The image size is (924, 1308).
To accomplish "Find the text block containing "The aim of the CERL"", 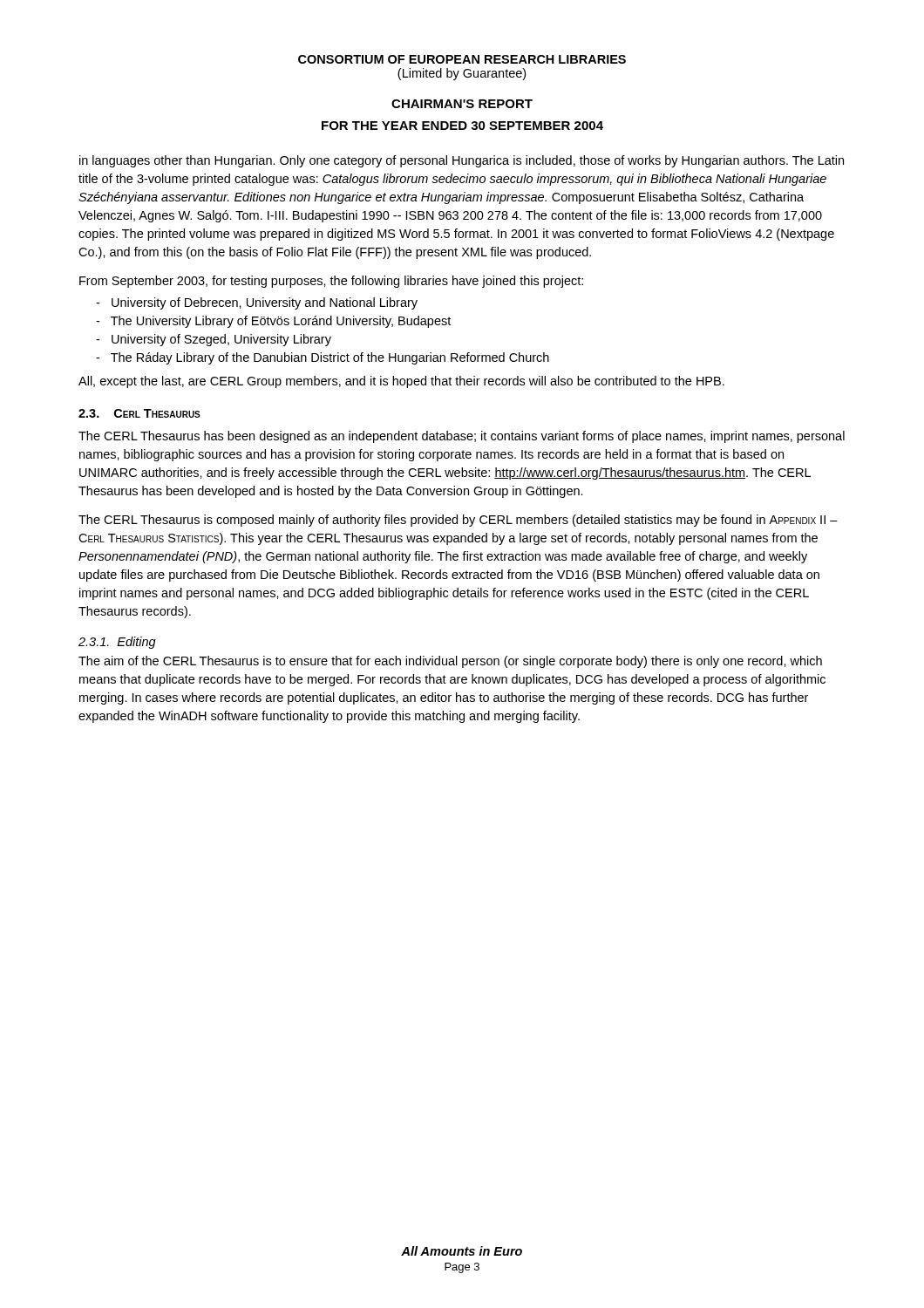I will tap(462, 689).
